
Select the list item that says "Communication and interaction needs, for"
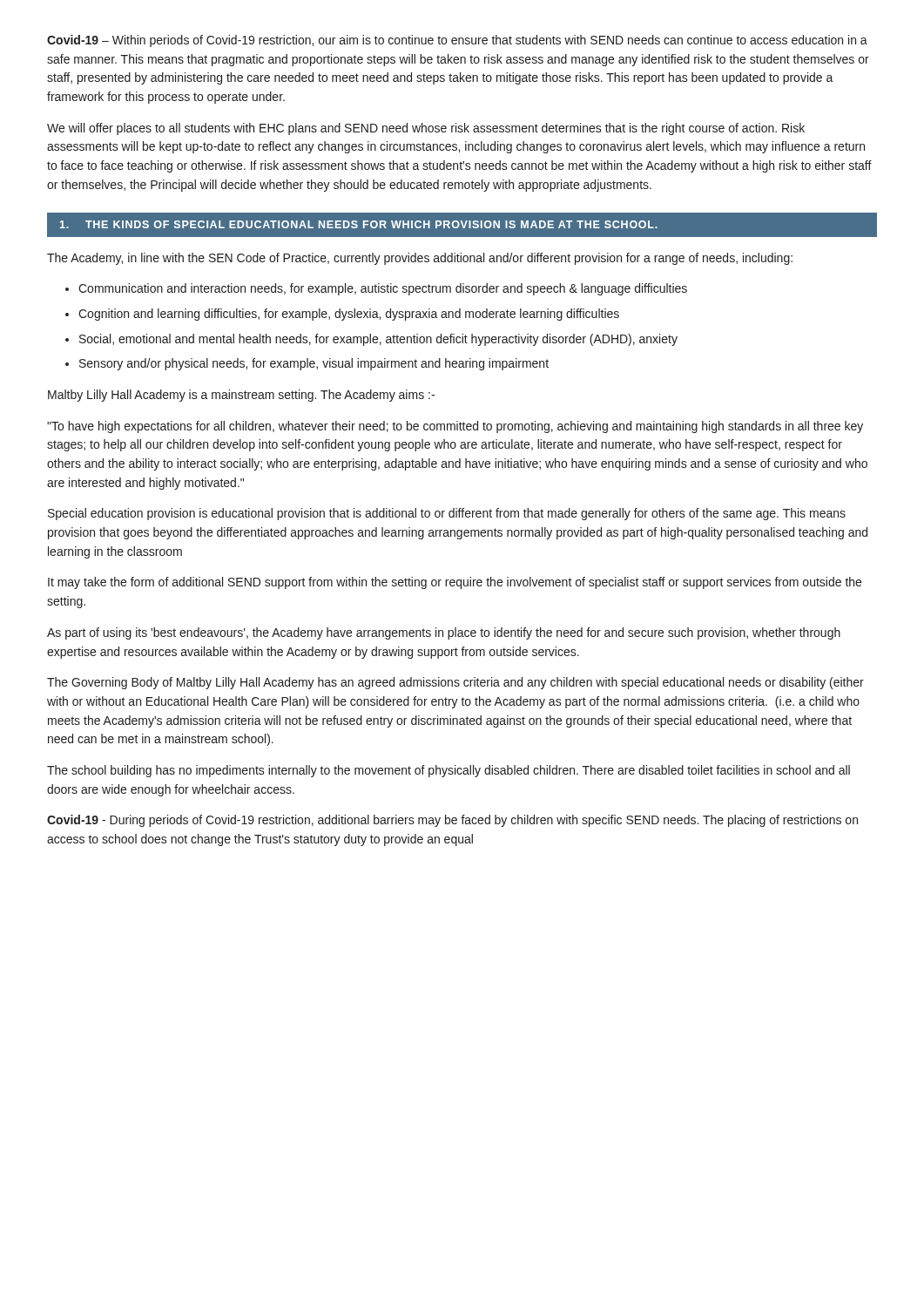point(383,289)
